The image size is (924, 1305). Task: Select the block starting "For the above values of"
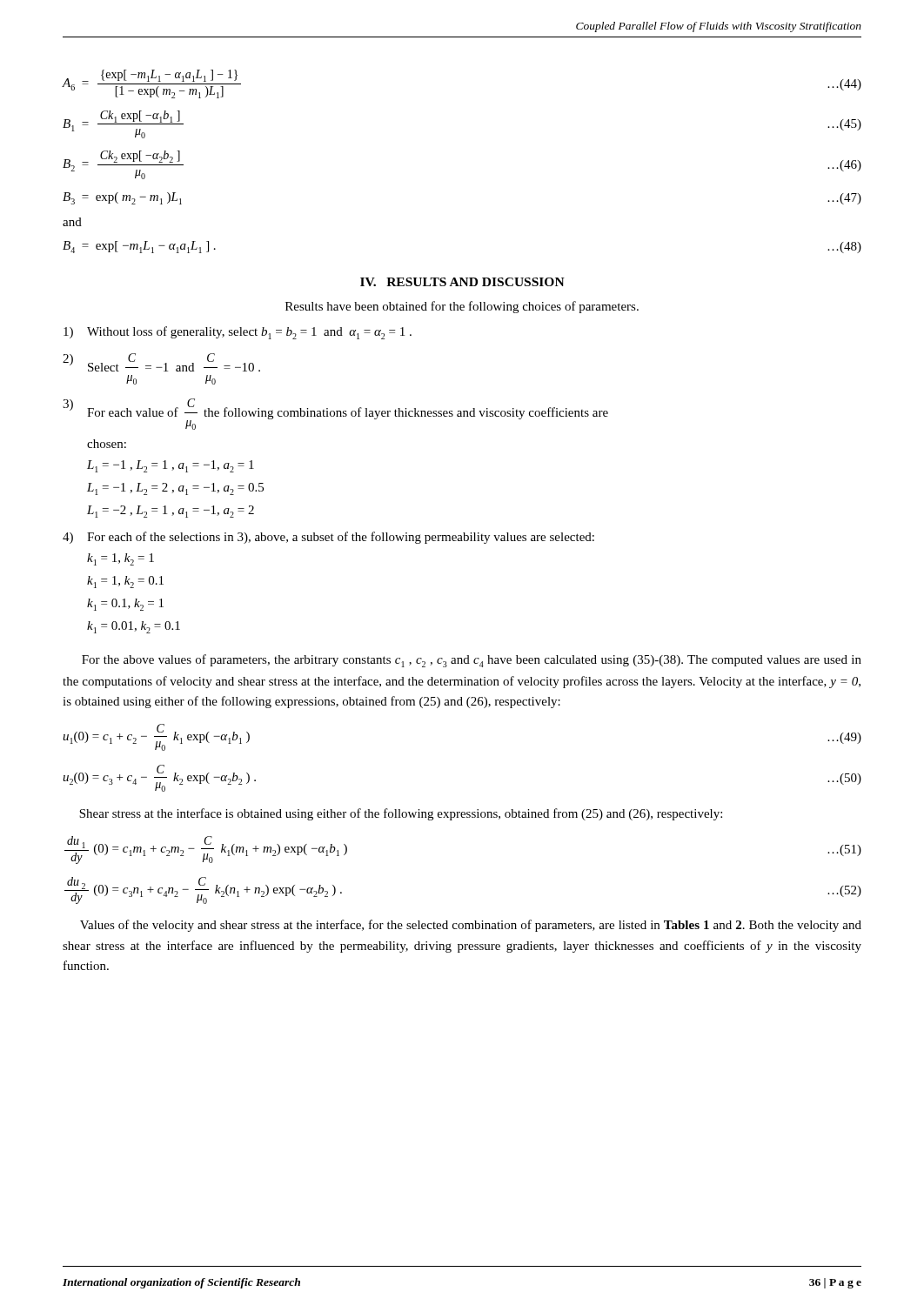tap(462, 680)
